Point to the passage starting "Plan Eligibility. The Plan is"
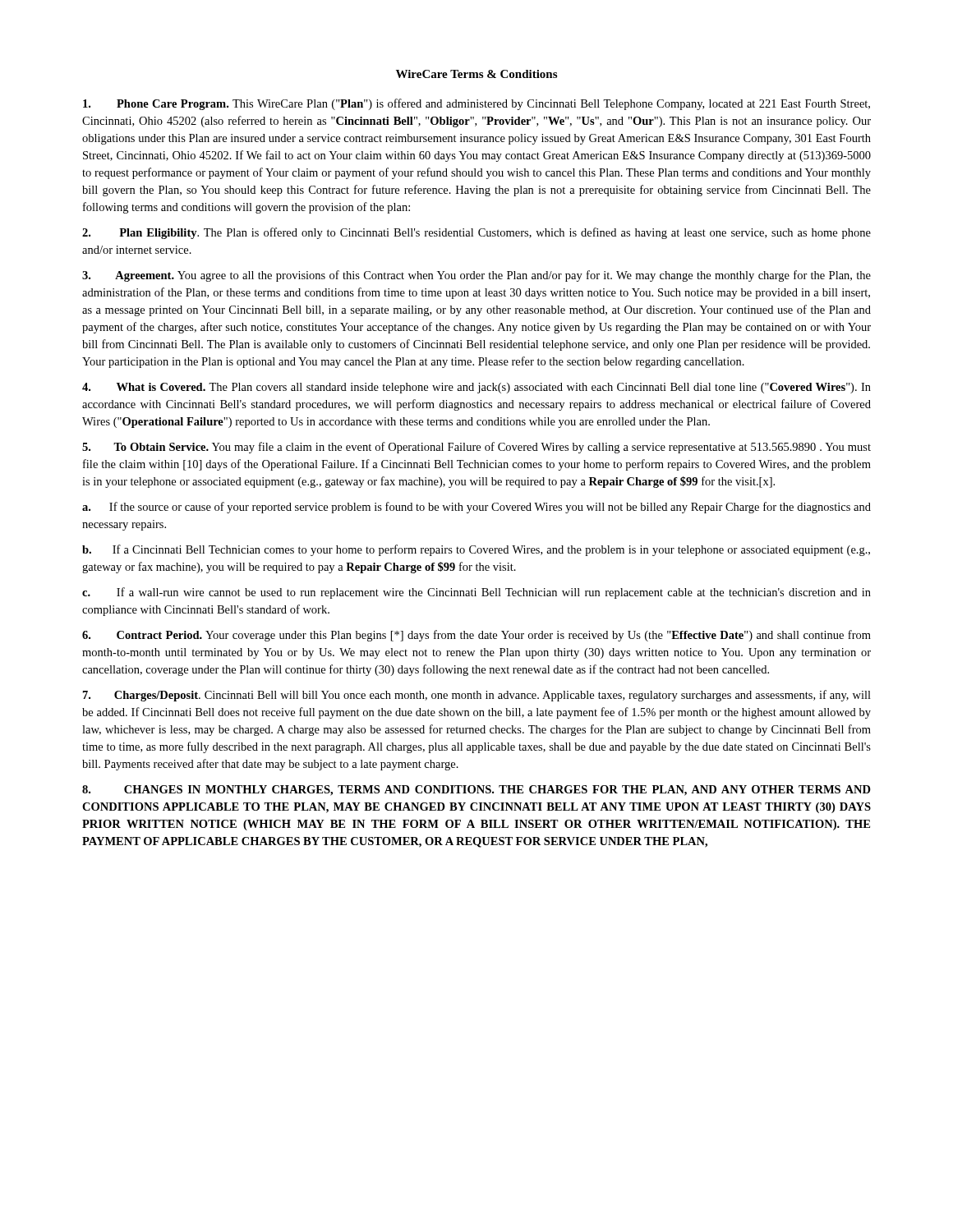 [x=476, y=241]
